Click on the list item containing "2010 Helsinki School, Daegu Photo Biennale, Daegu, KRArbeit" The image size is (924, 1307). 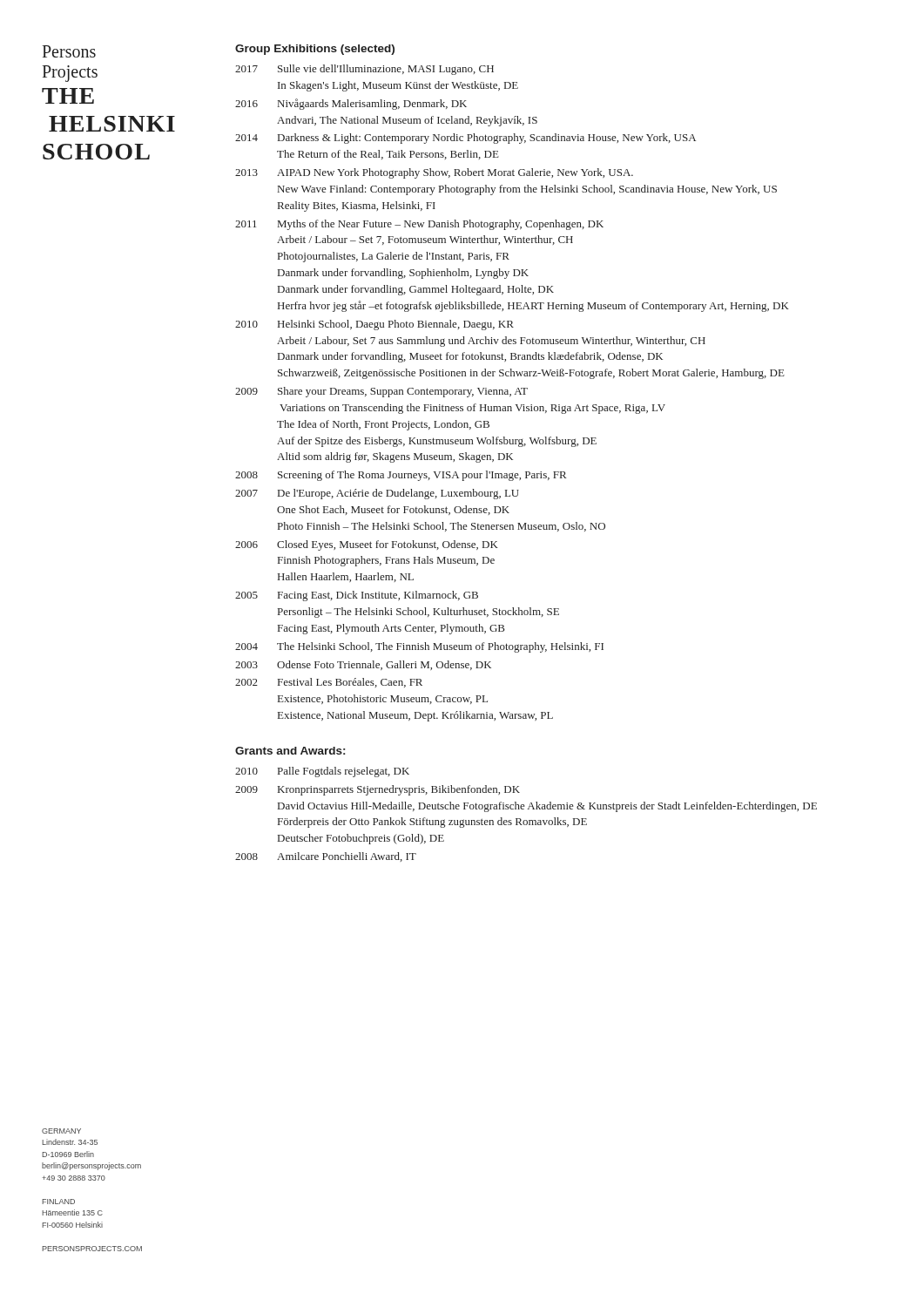click(x=559, y=349)
